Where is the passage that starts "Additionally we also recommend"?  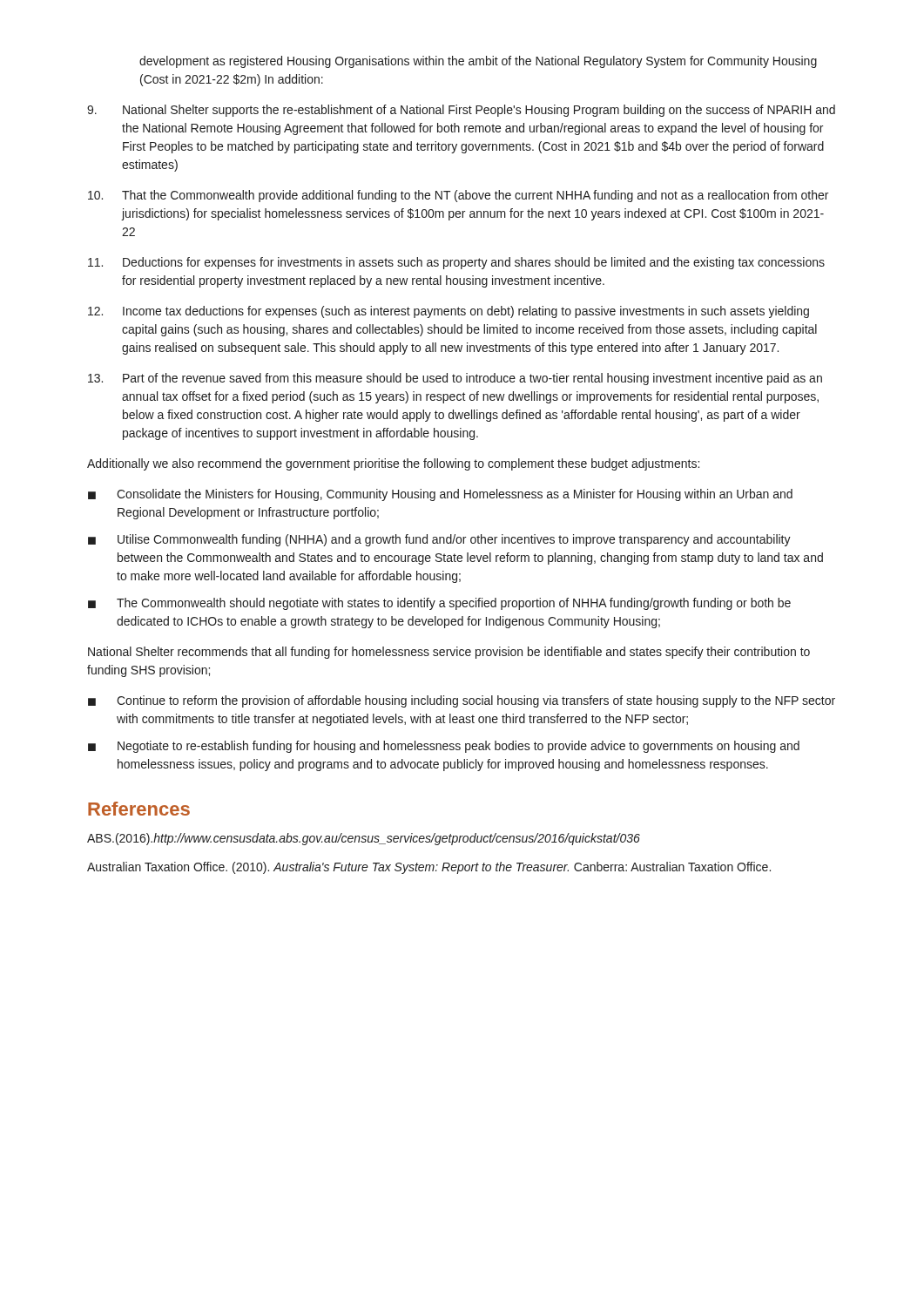pyautogui.click(x=394, y=464)
